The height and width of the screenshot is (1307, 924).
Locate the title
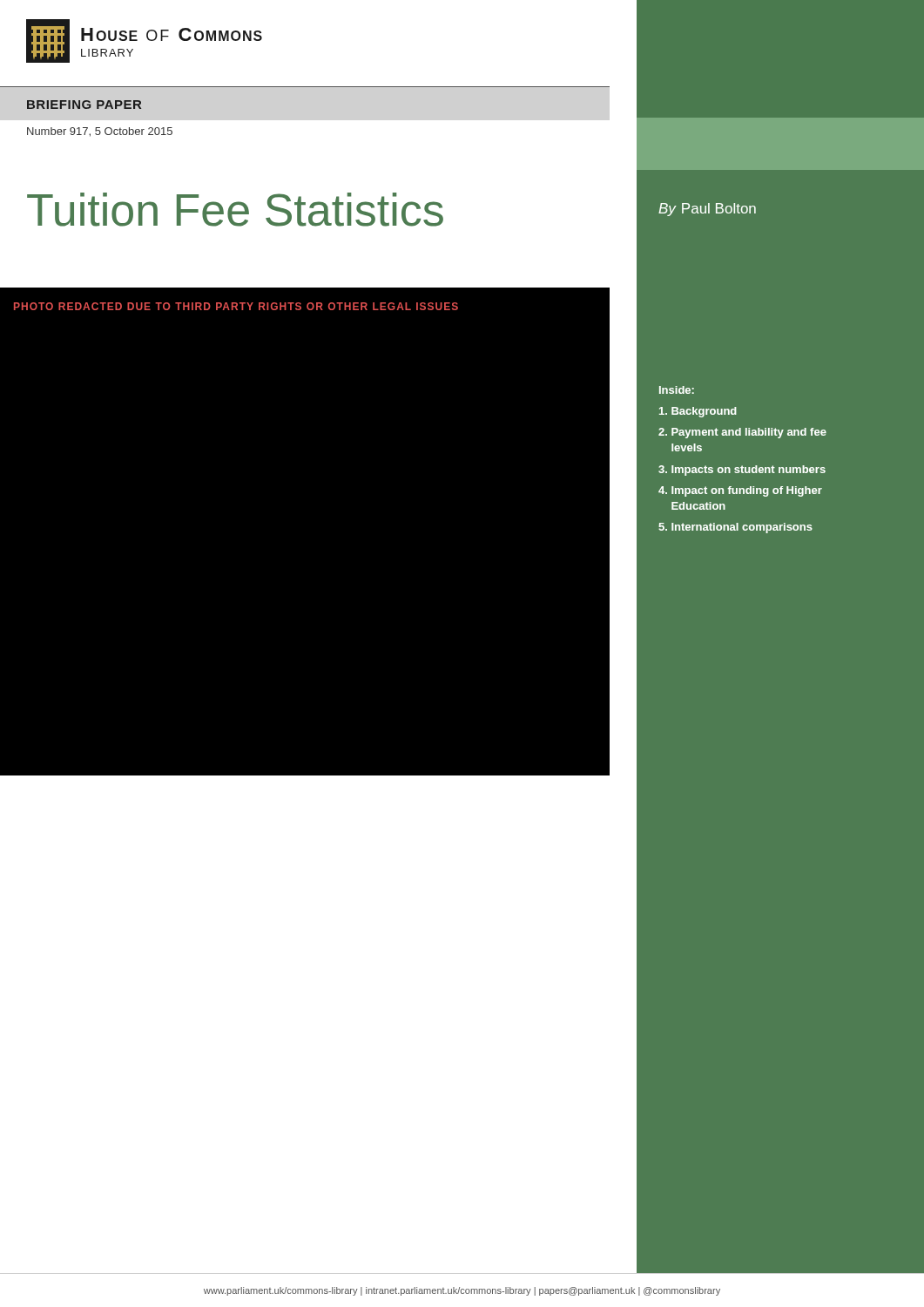click(x=235, y=210)
